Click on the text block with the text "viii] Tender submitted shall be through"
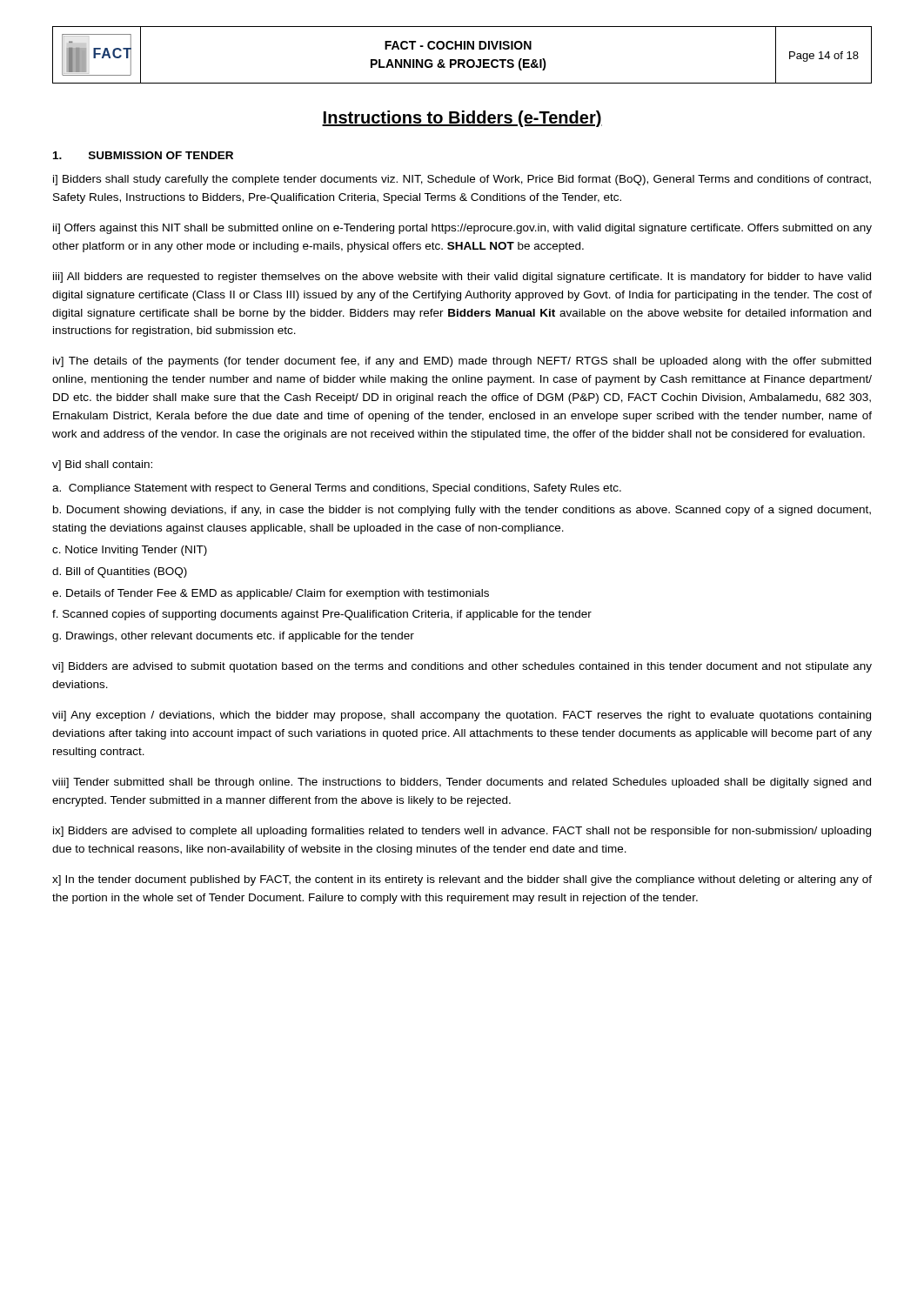 [462, 792]
